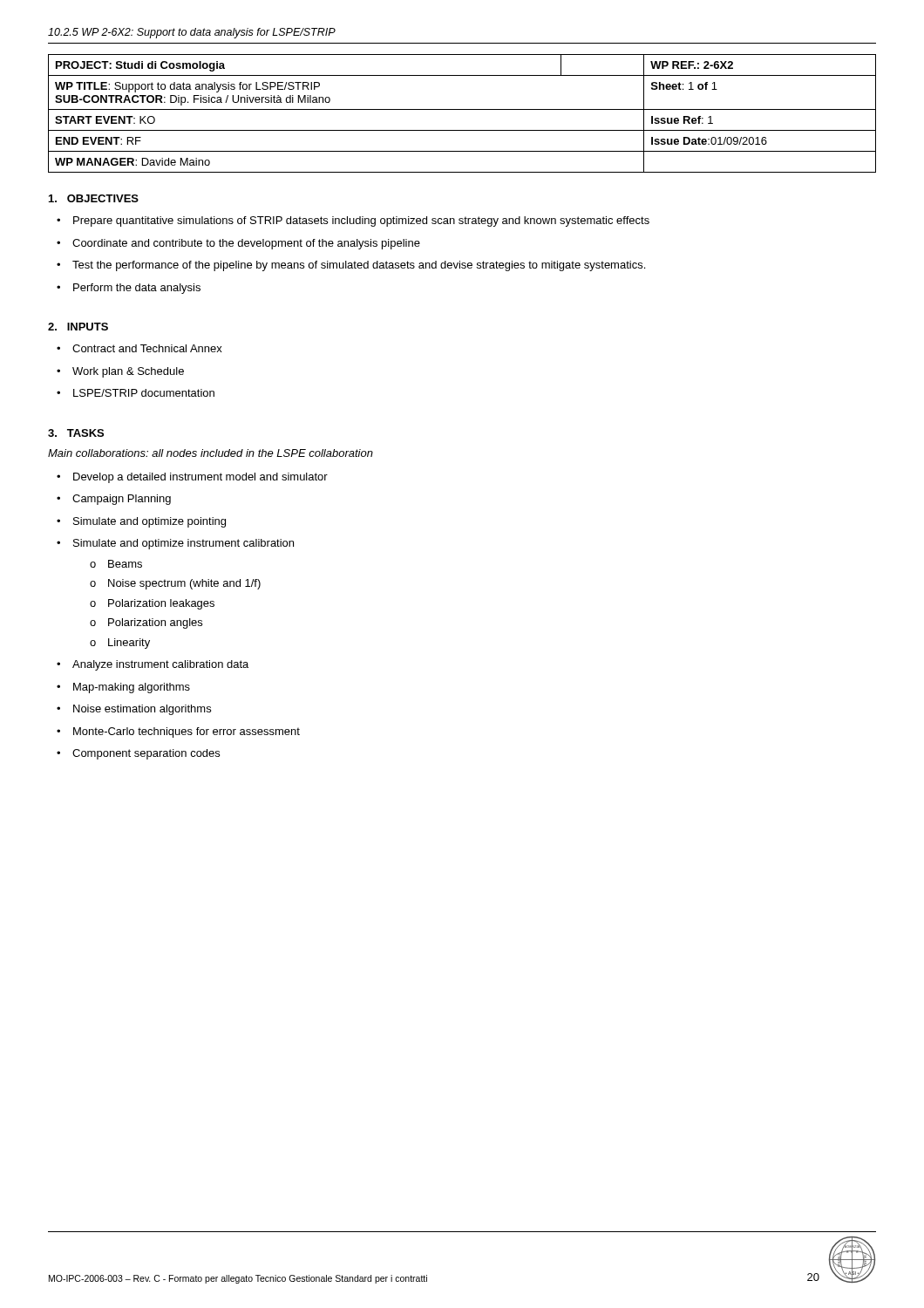Point to the region starting "1. OBJECTIVES"

(x=93, y=198)
